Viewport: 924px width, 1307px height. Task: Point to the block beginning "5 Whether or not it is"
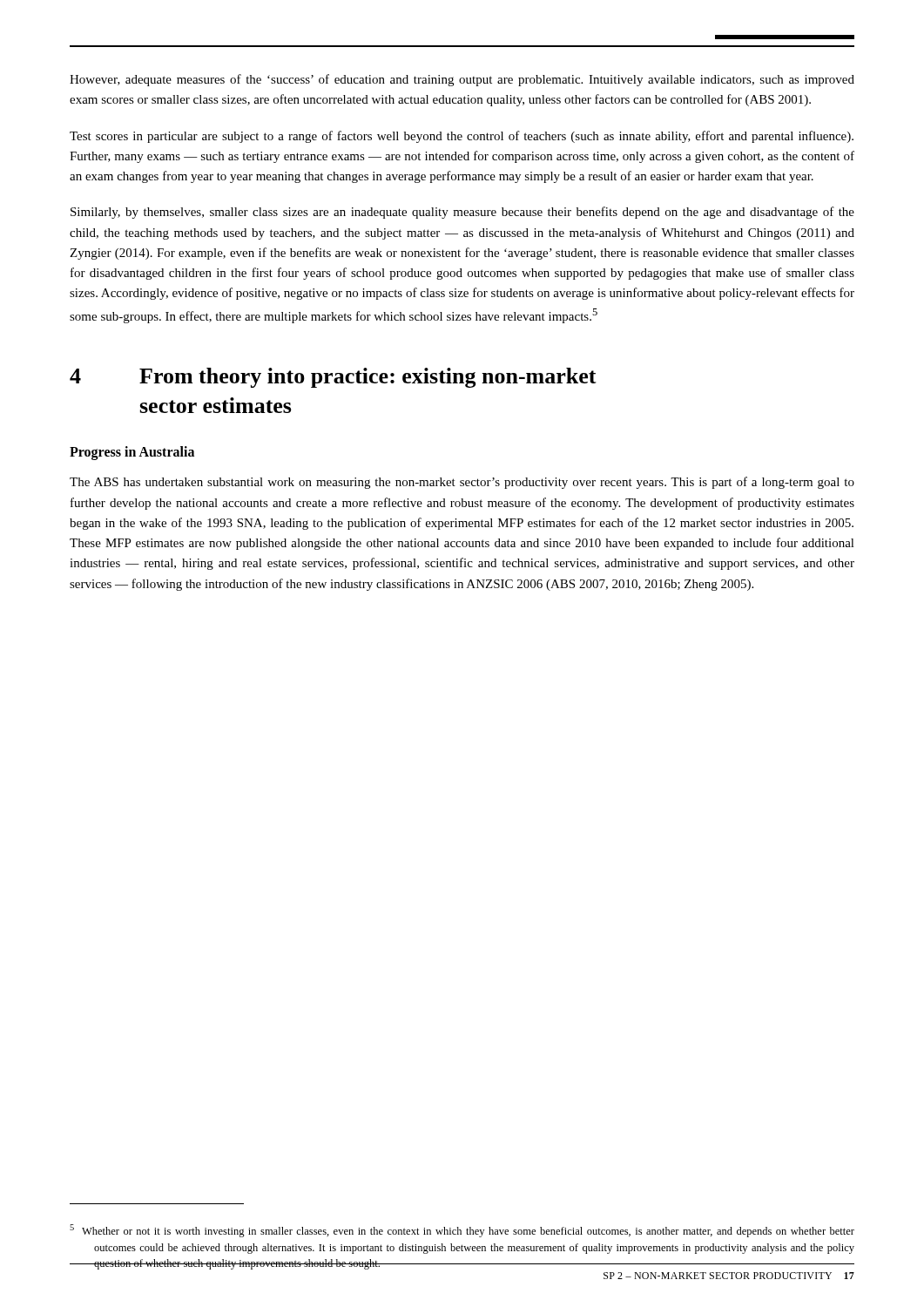pyautogui.click(x=462, y=1246)
